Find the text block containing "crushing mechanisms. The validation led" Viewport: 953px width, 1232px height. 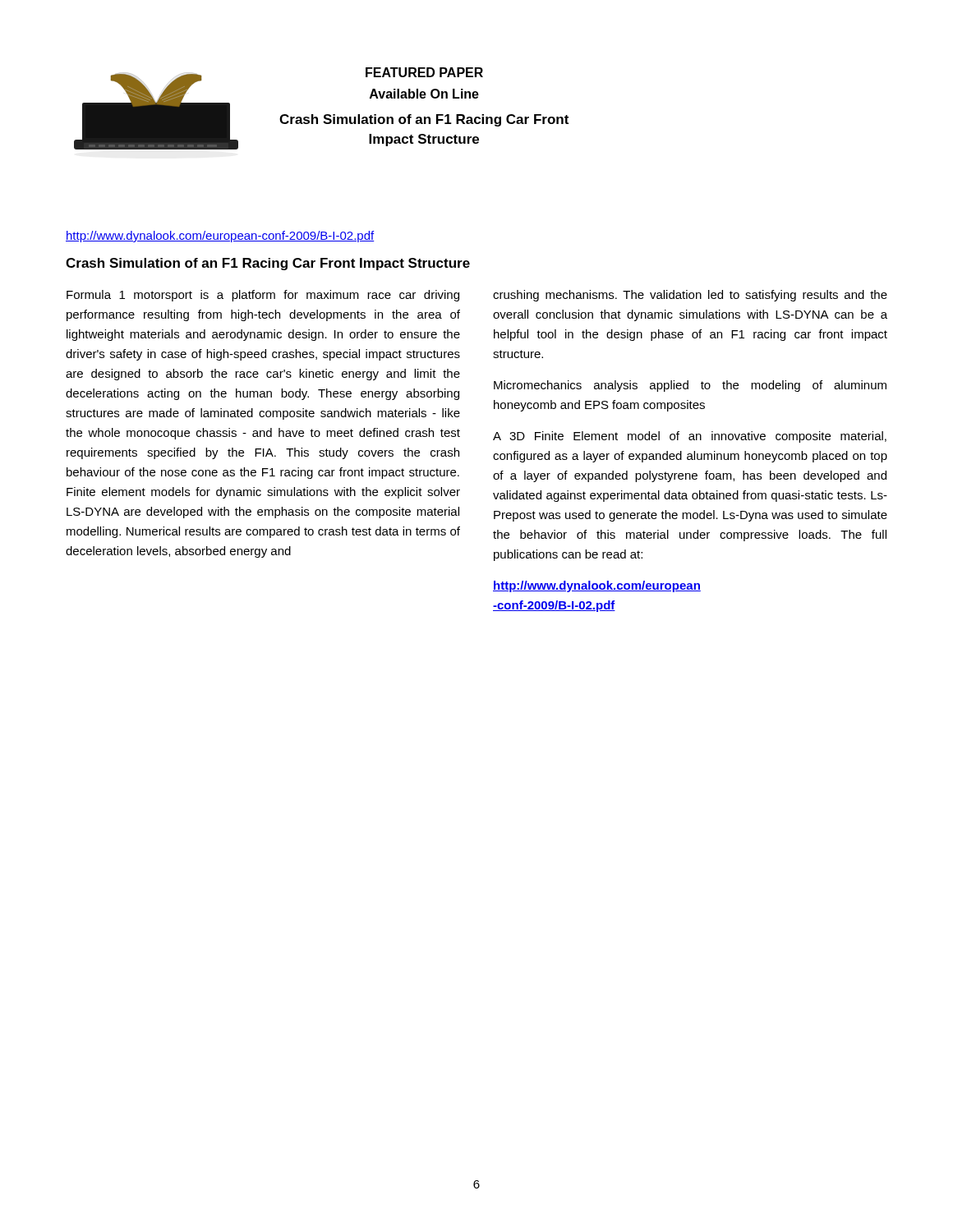[x=690, y=450]
